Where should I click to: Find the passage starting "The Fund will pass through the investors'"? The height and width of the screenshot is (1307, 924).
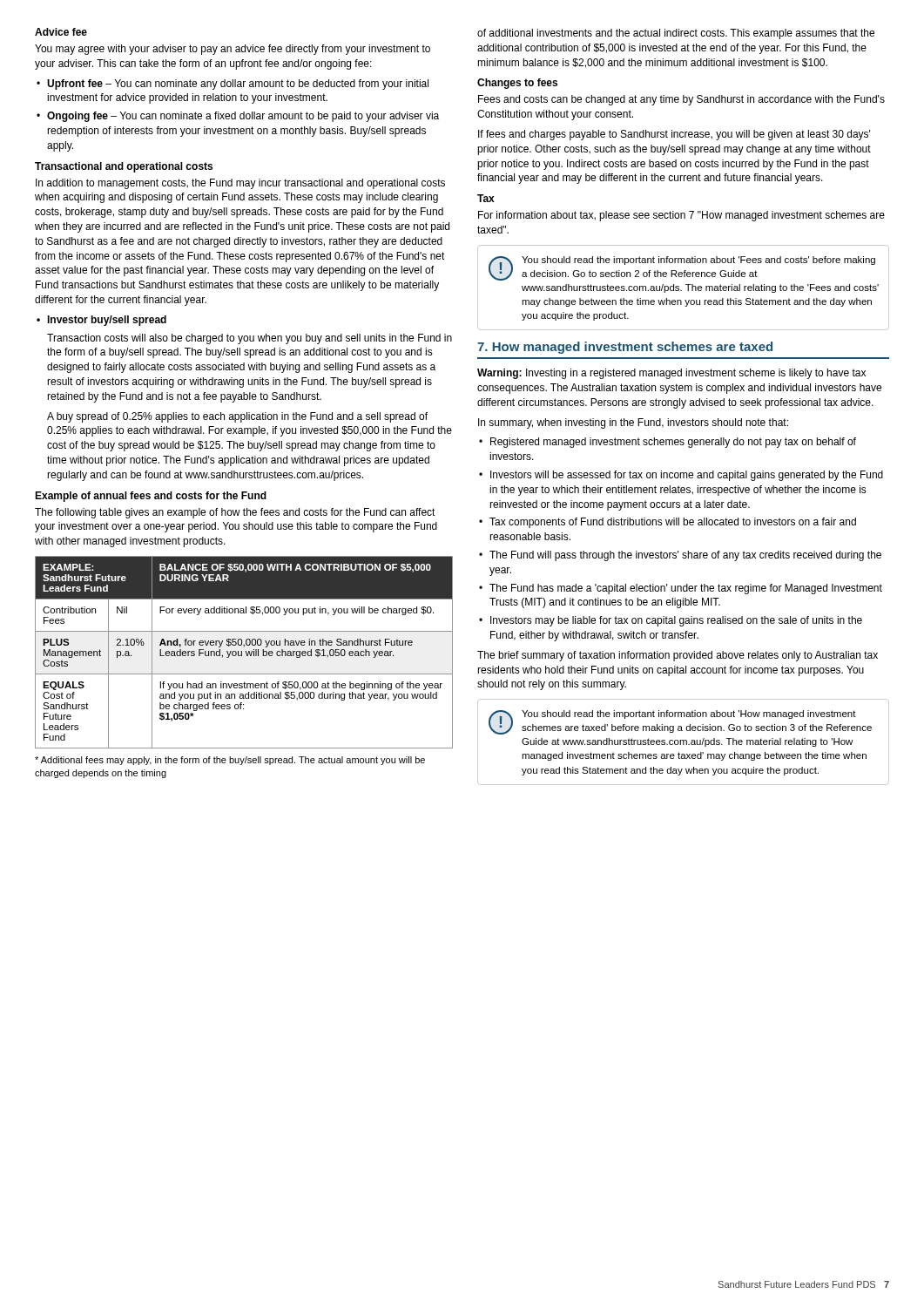tap(686, 562)
